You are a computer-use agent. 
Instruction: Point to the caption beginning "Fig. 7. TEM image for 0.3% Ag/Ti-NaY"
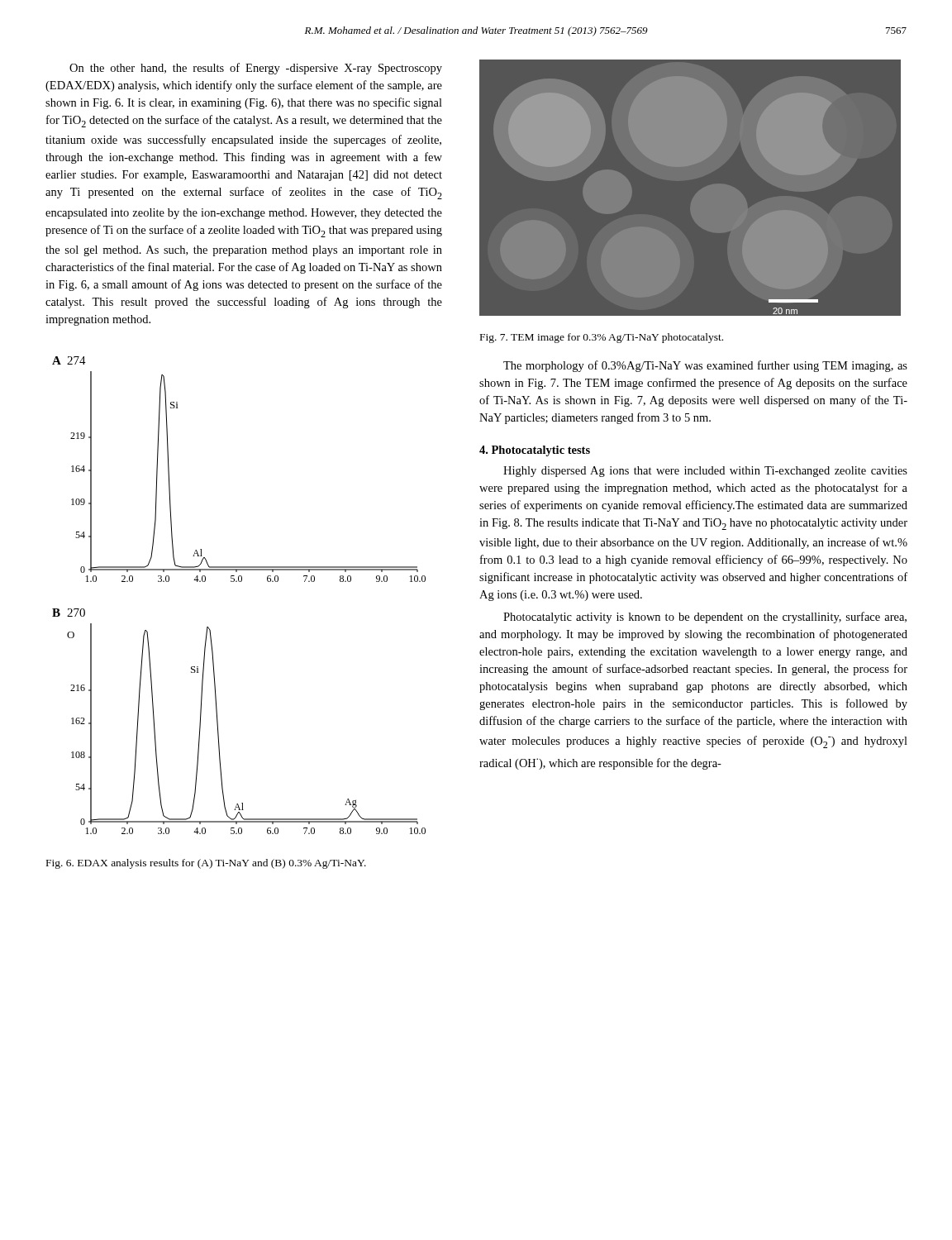pyautogui.click(x=602, y=337)
